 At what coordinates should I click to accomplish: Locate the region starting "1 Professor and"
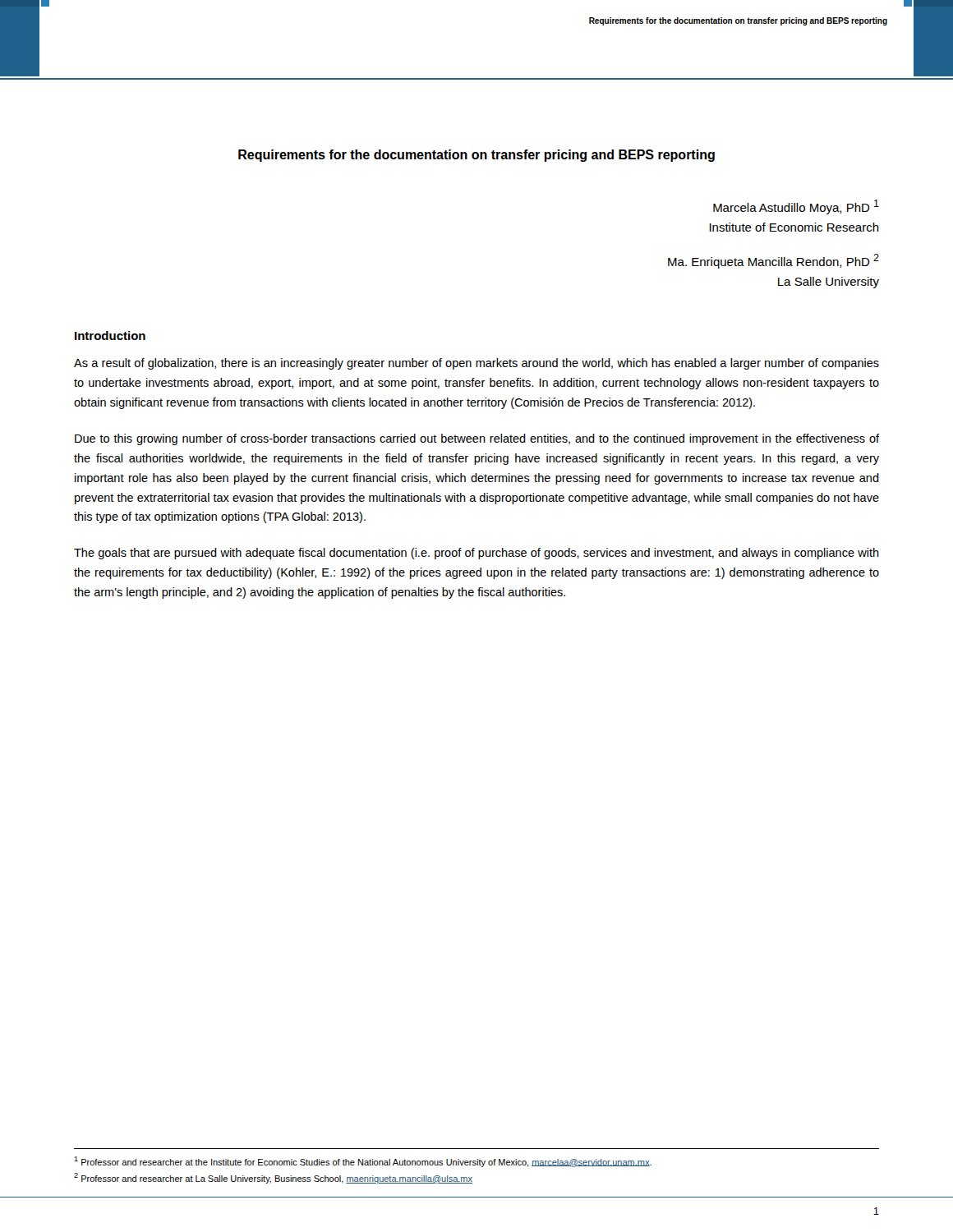pyautogui.click(x=363, y=1161)
